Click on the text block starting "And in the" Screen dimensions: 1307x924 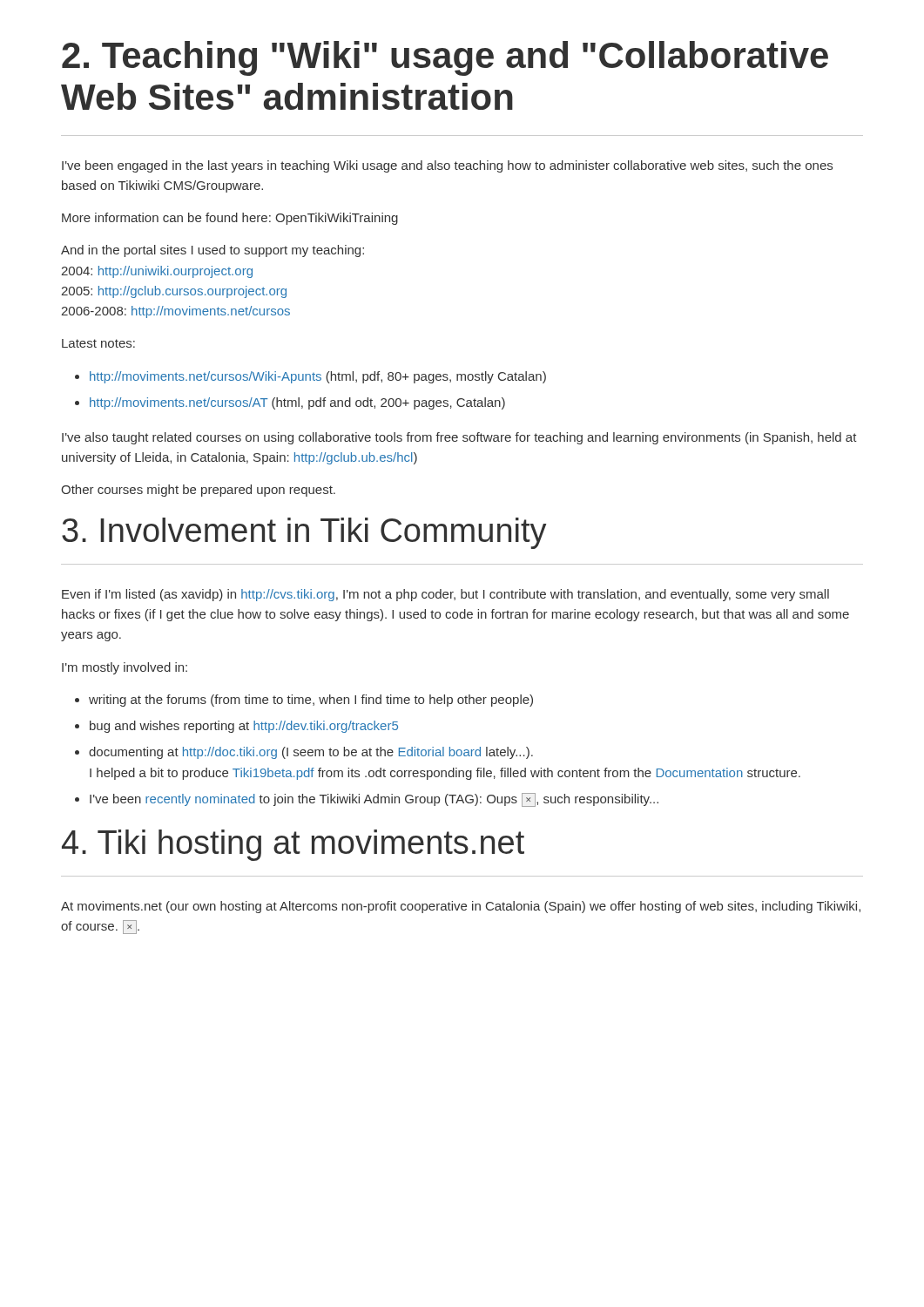pos(213,280)
